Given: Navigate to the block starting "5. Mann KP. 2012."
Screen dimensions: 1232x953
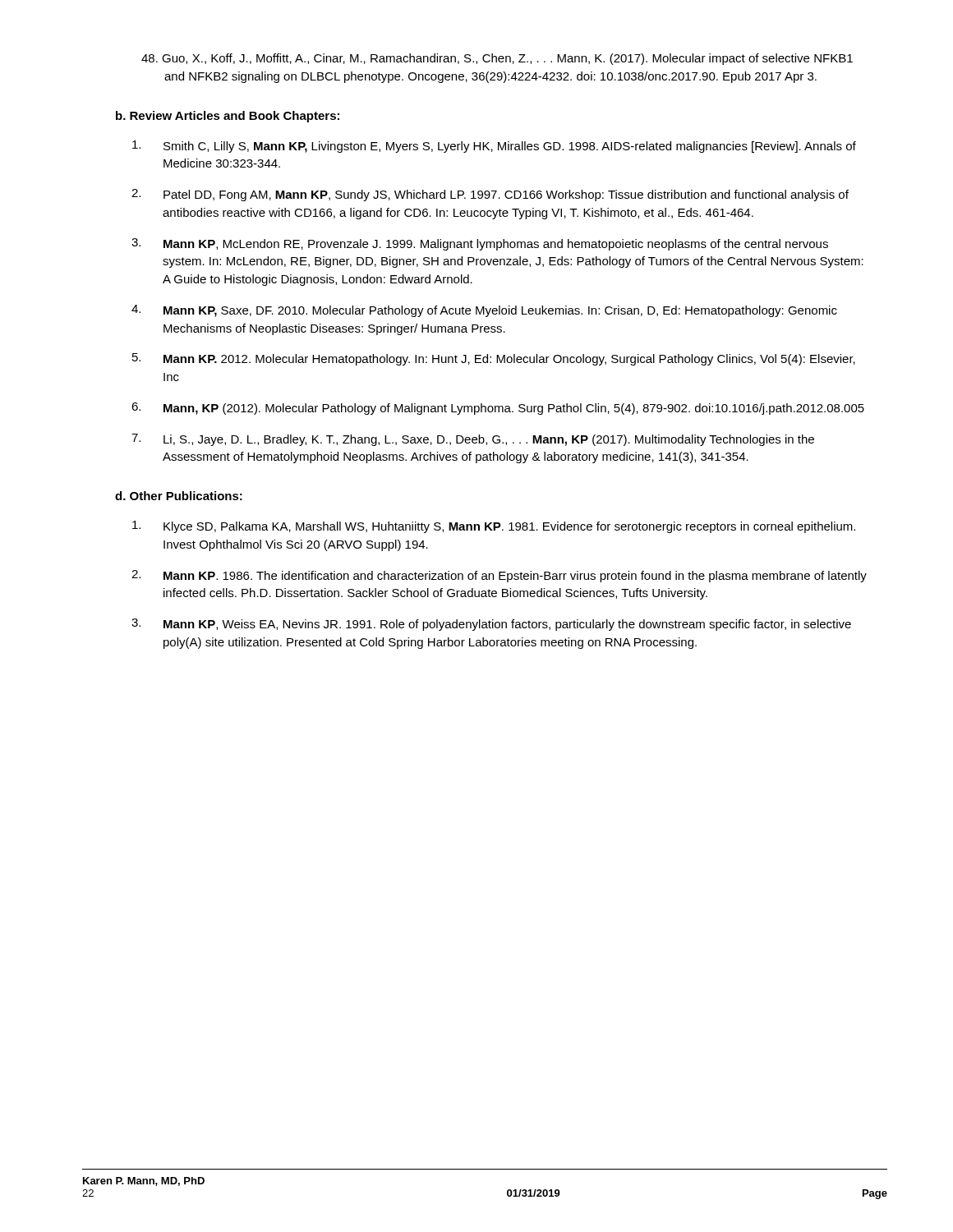Looking at the screenshot, I should 501,368.
